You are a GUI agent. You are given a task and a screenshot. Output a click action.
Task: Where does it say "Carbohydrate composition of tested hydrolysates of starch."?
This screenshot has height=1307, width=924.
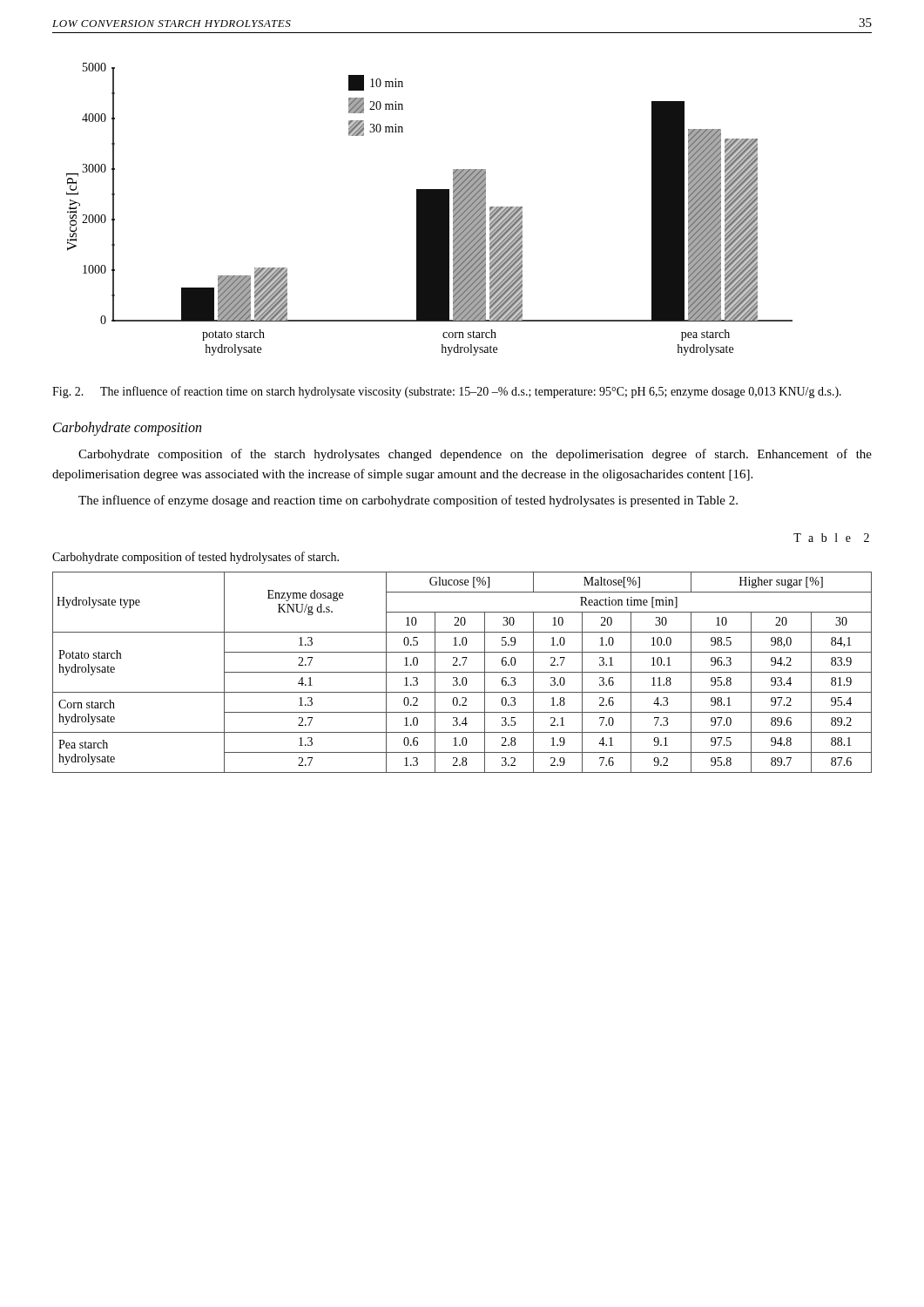[196, 557]
